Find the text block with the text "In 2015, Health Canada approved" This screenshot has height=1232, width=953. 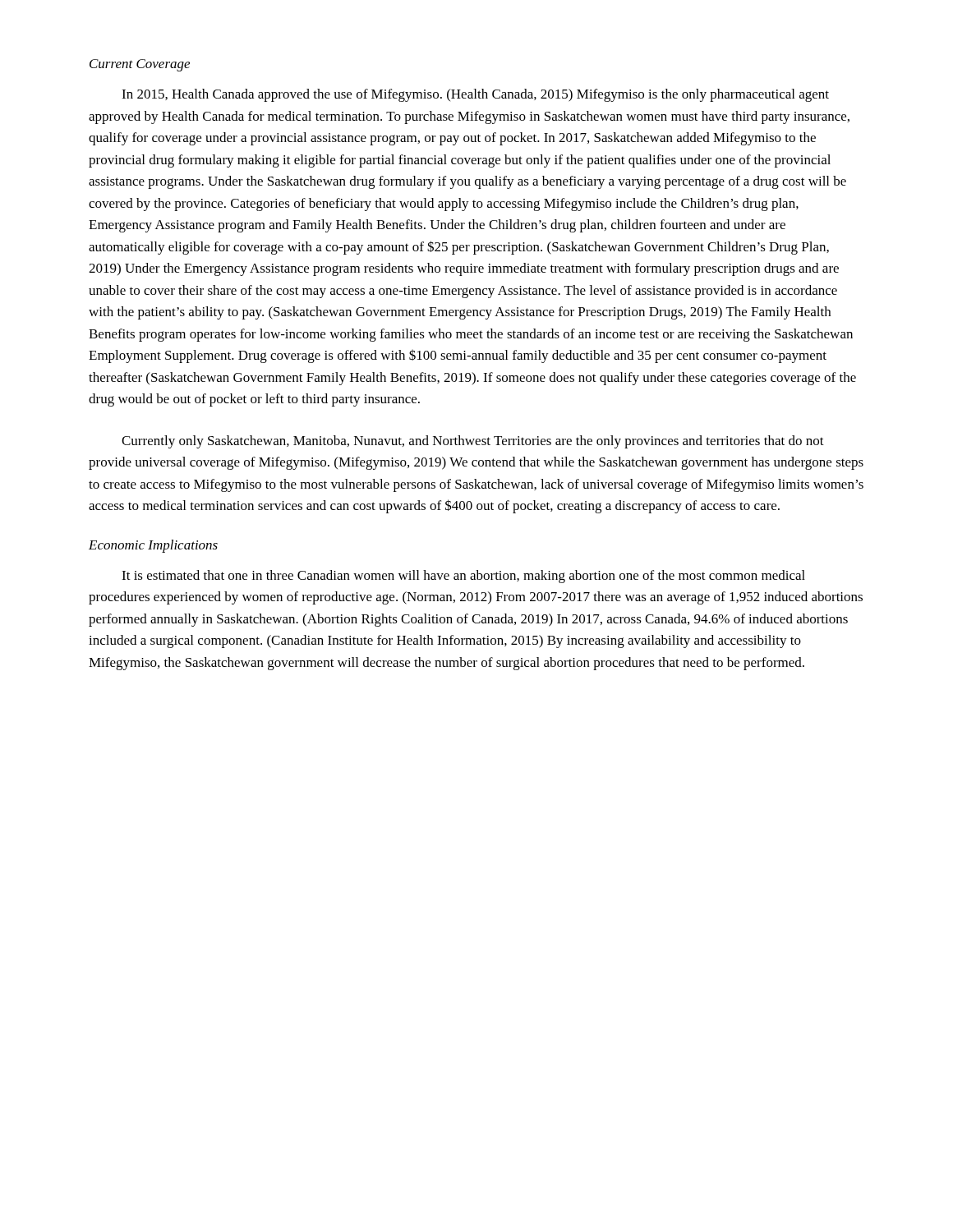tap(476, 247)
